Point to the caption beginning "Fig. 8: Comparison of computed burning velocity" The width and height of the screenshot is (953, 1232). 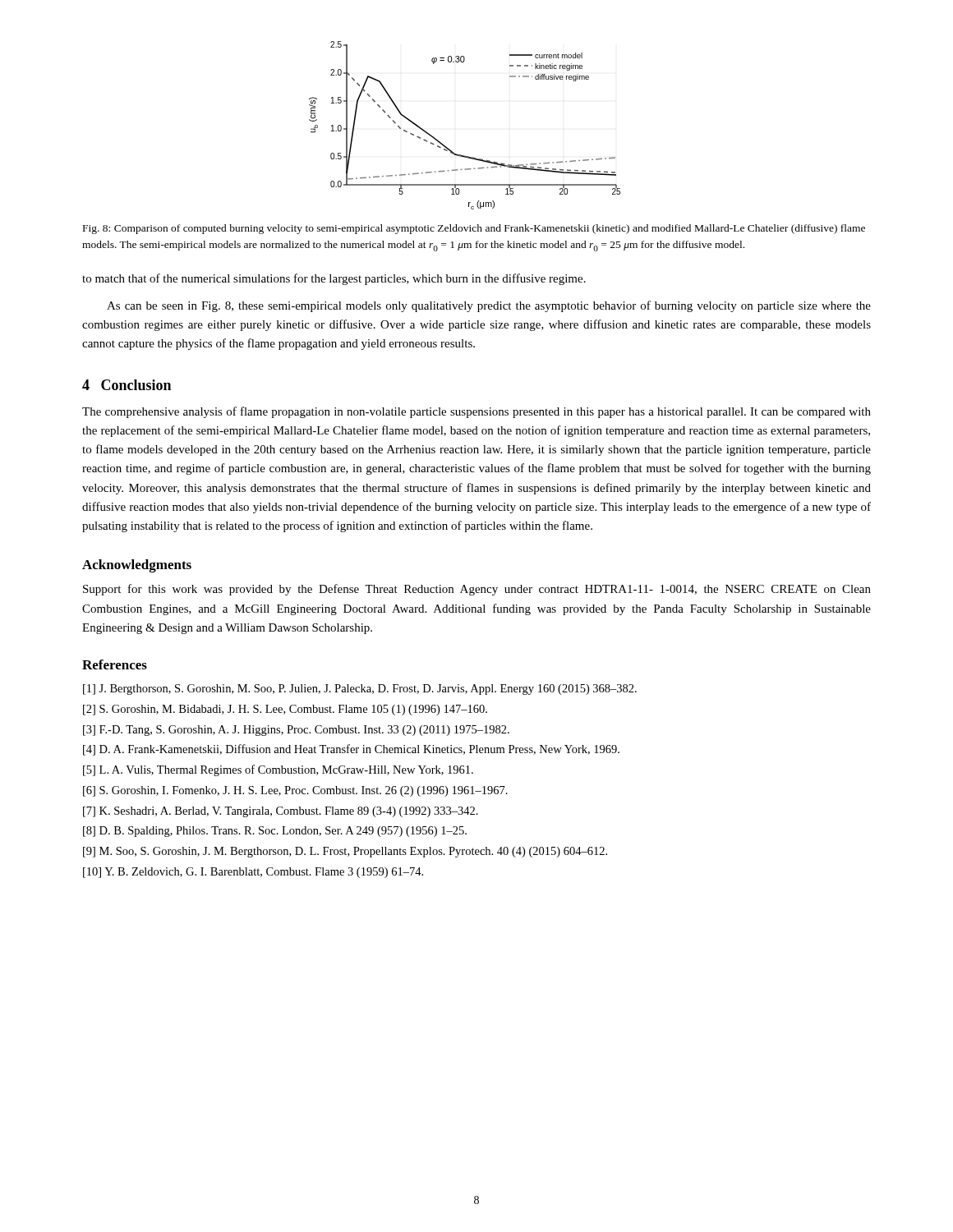(474, 237)
